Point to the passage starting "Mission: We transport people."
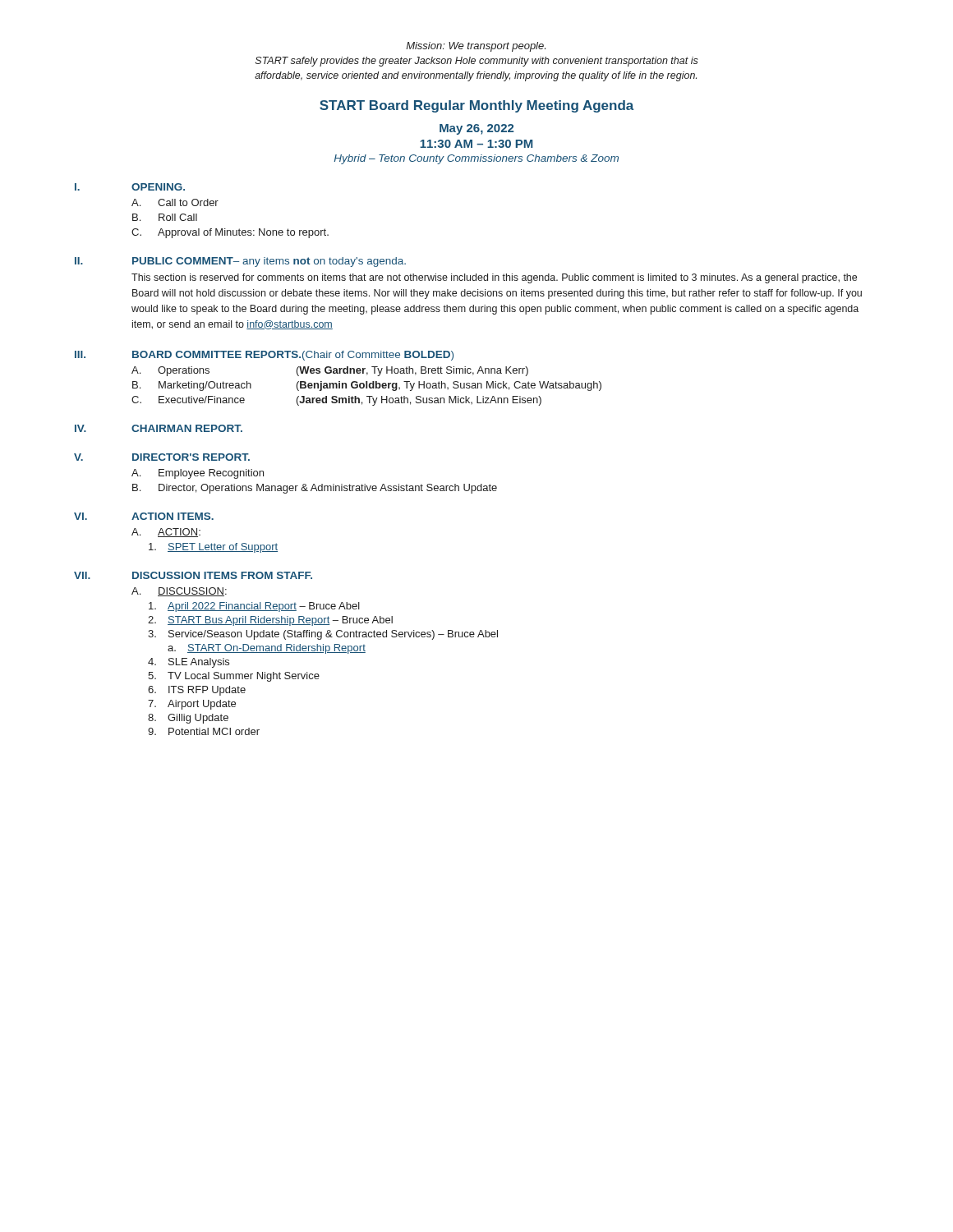The height and width of the screenshot is (1232, 953). click(x=476, y=61)
